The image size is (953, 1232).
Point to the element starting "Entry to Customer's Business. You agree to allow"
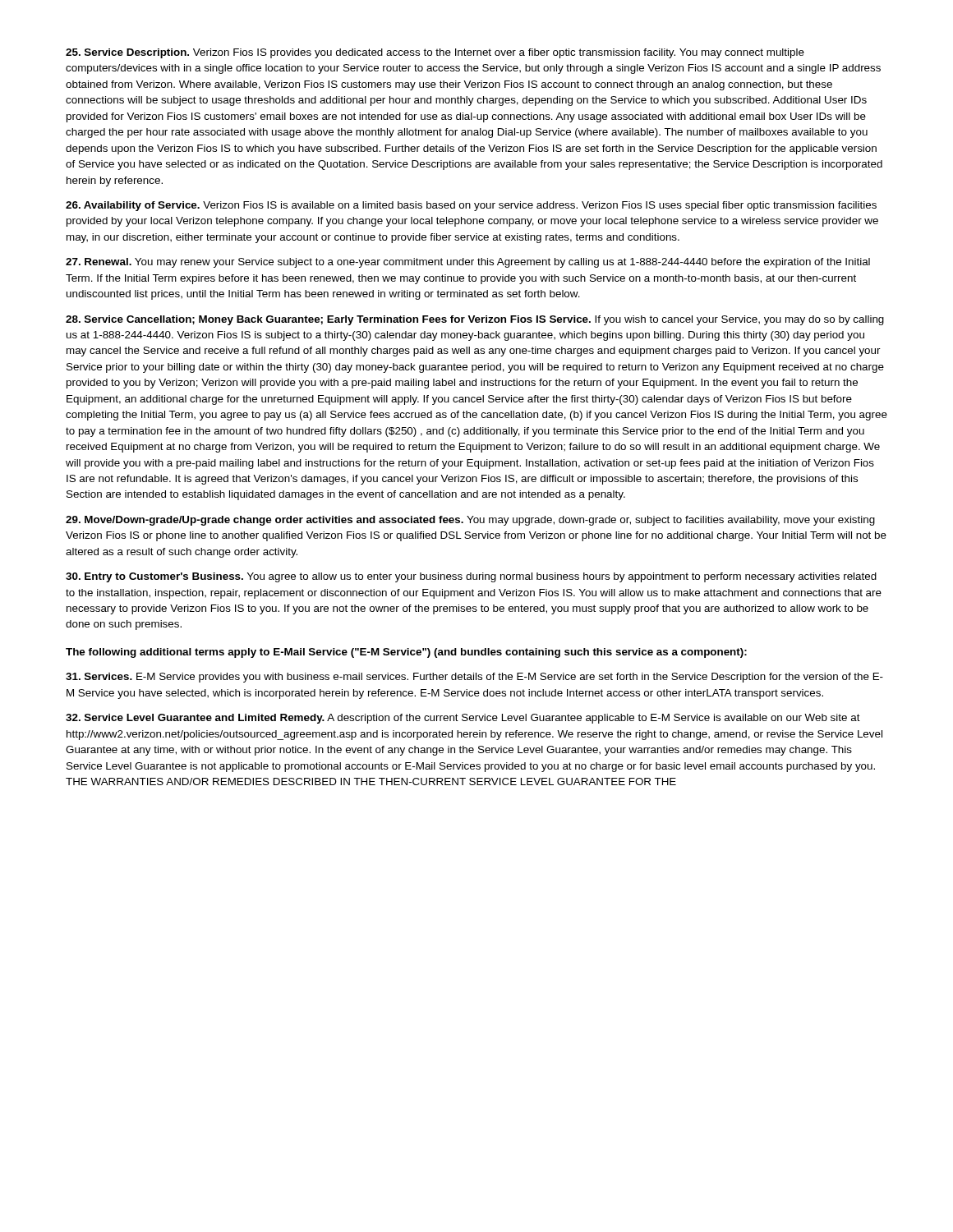474,600
